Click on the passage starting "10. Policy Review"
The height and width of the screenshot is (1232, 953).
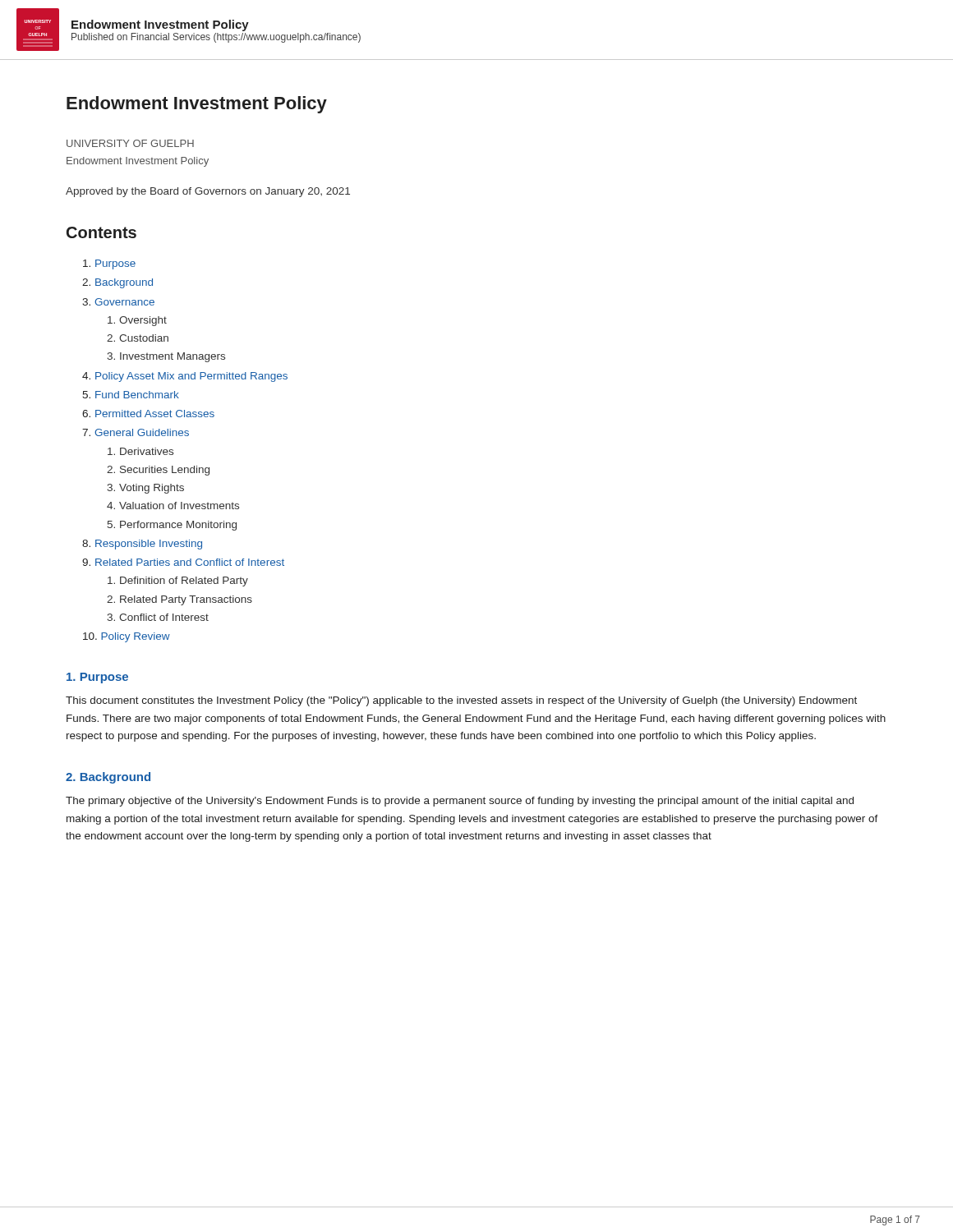pyautogui.click(x=126, y=636)
